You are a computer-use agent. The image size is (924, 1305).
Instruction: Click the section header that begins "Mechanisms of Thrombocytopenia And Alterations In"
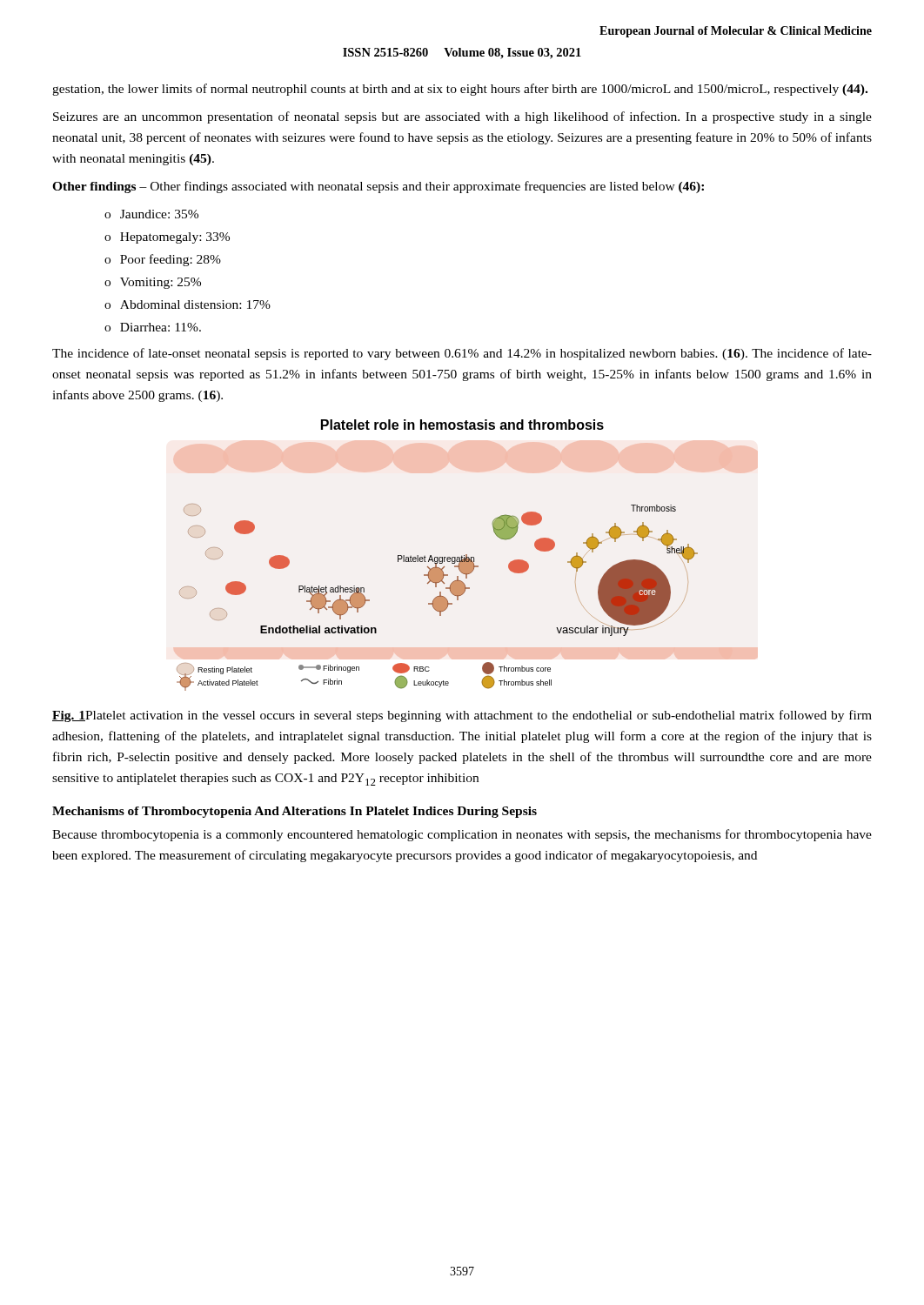point(295,811)
